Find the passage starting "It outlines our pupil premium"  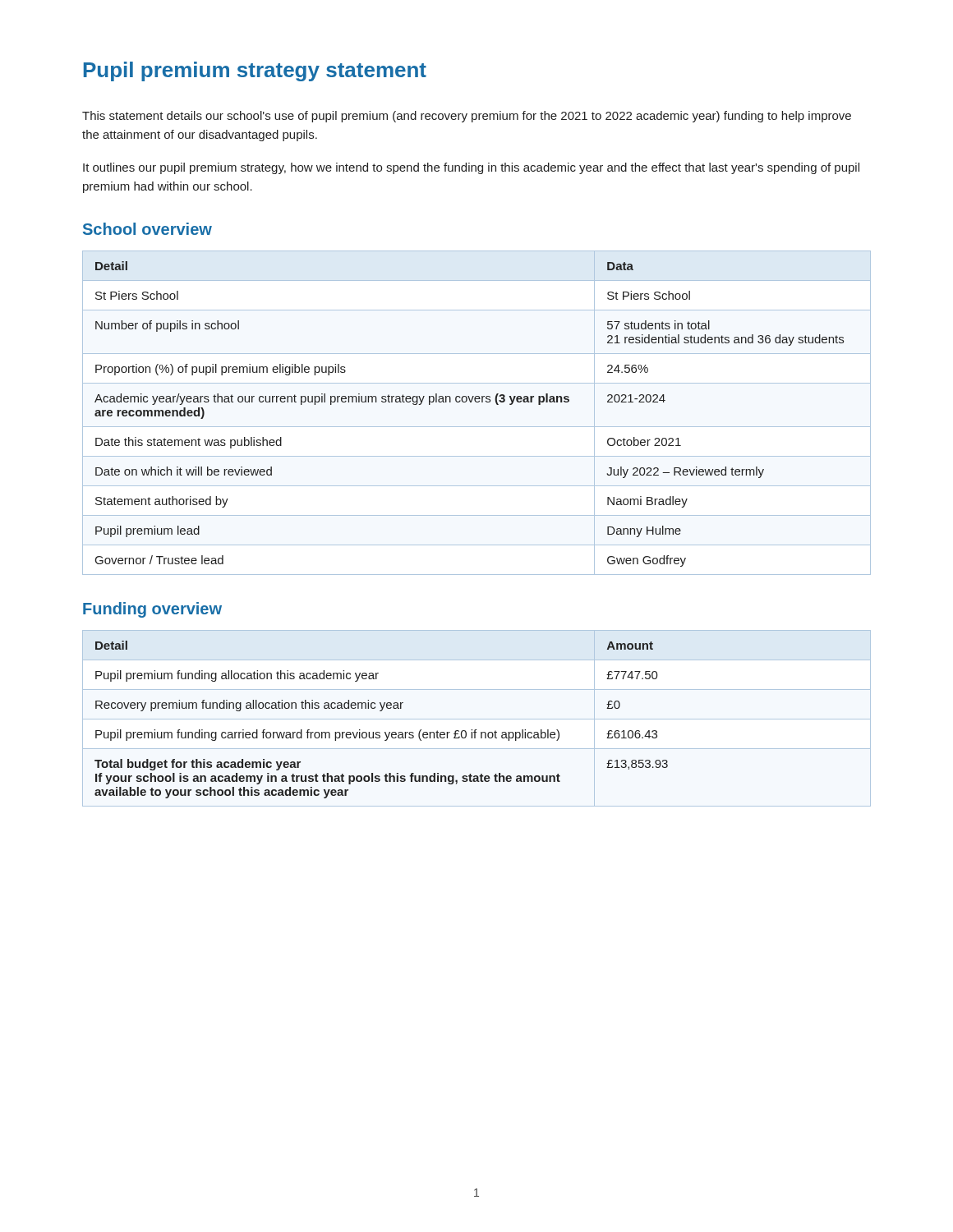point(471,176)
